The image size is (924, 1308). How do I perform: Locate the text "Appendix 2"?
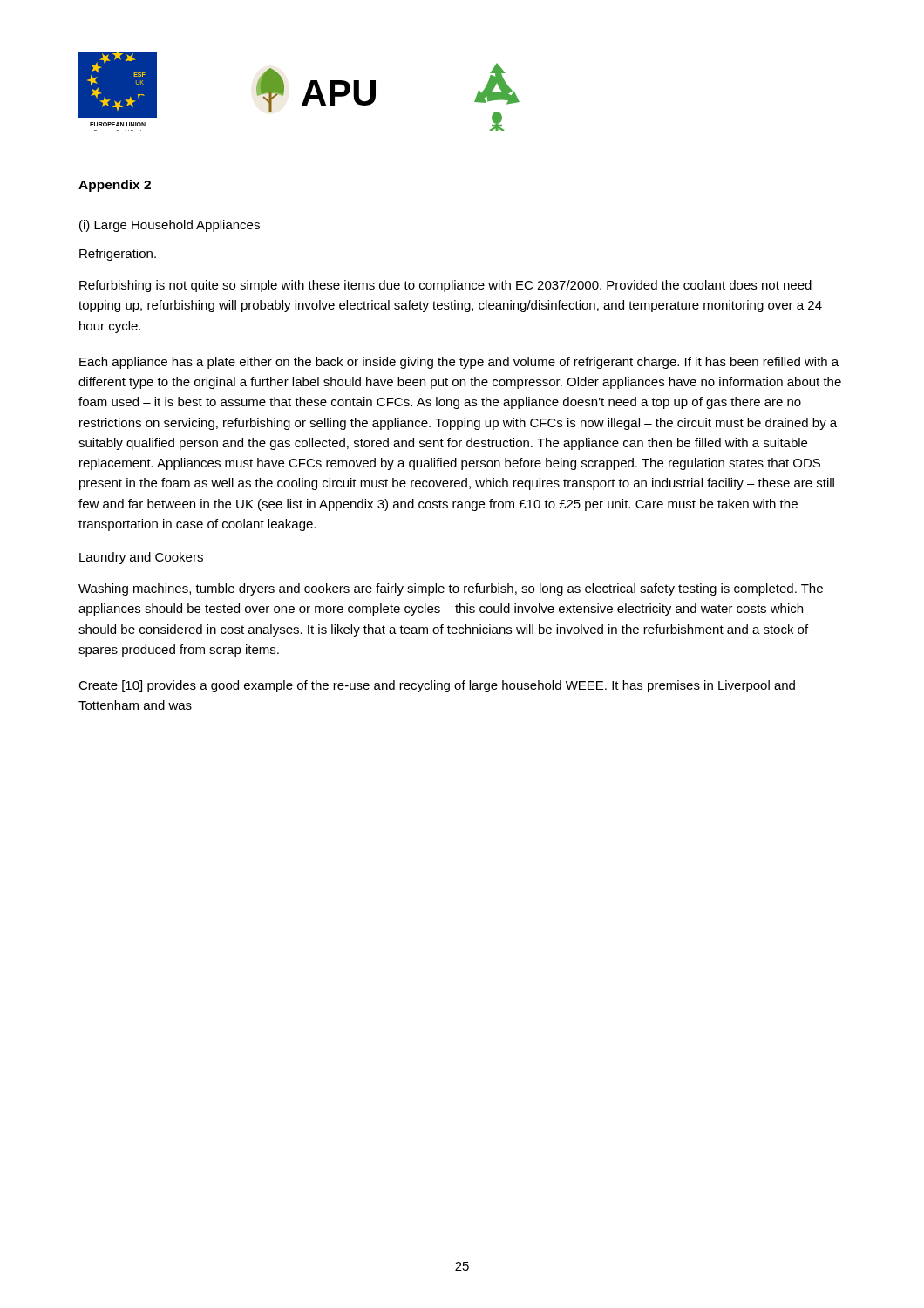pyautogui.click(x=115, y=184)
